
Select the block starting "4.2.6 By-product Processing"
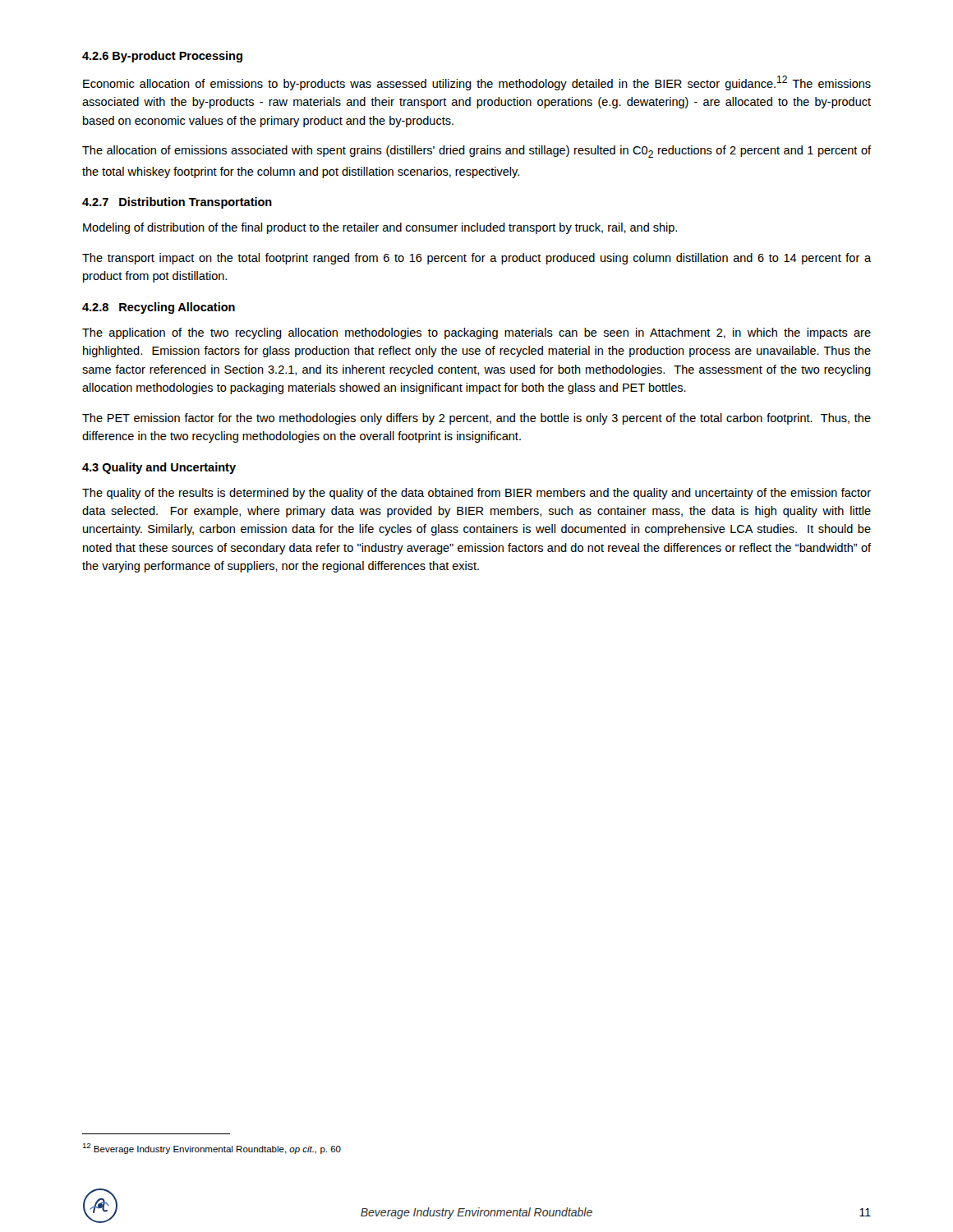(163, 56)
